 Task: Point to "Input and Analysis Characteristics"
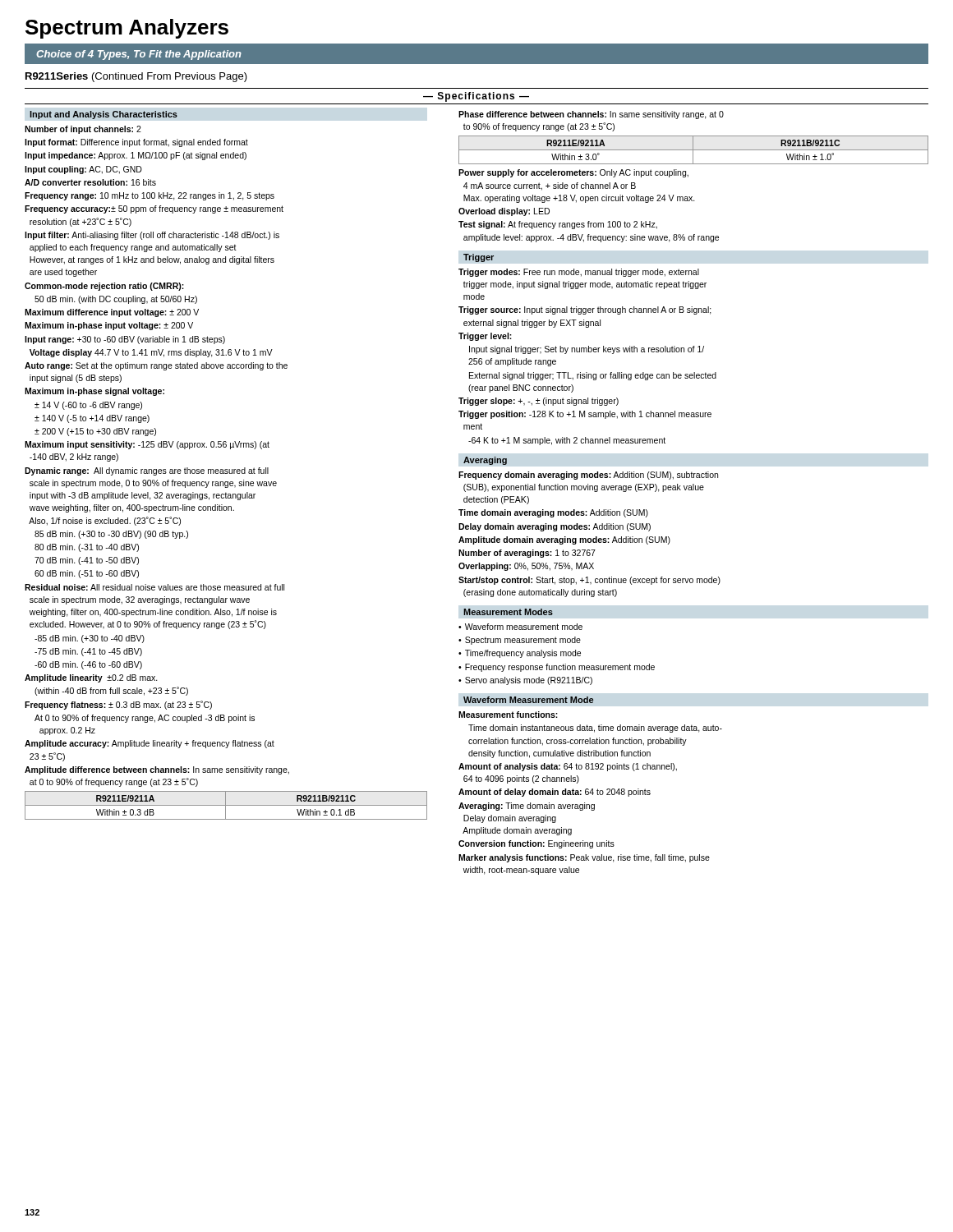[103, 114]
